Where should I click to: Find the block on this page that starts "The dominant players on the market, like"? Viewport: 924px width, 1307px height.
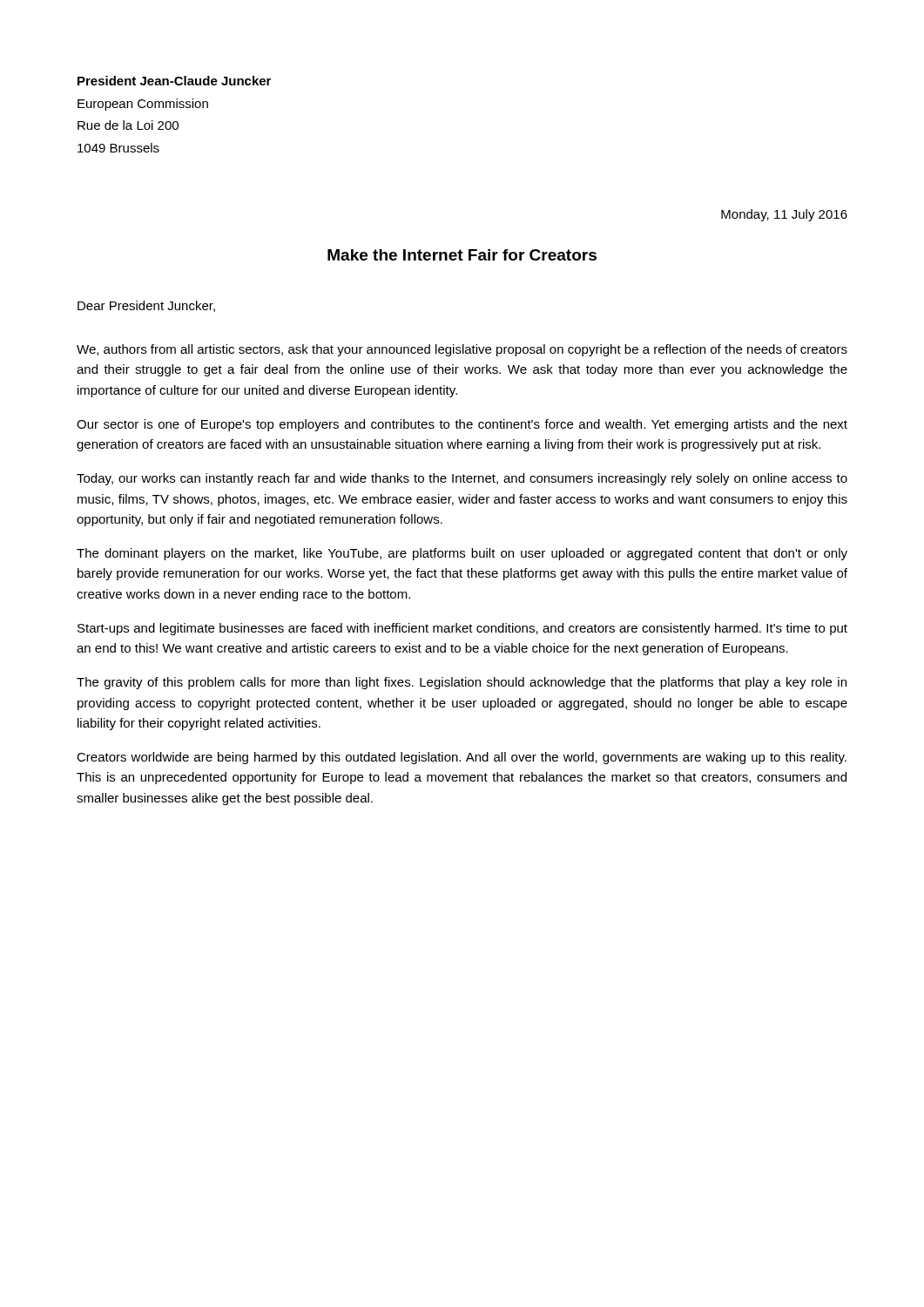coord(462,573)
